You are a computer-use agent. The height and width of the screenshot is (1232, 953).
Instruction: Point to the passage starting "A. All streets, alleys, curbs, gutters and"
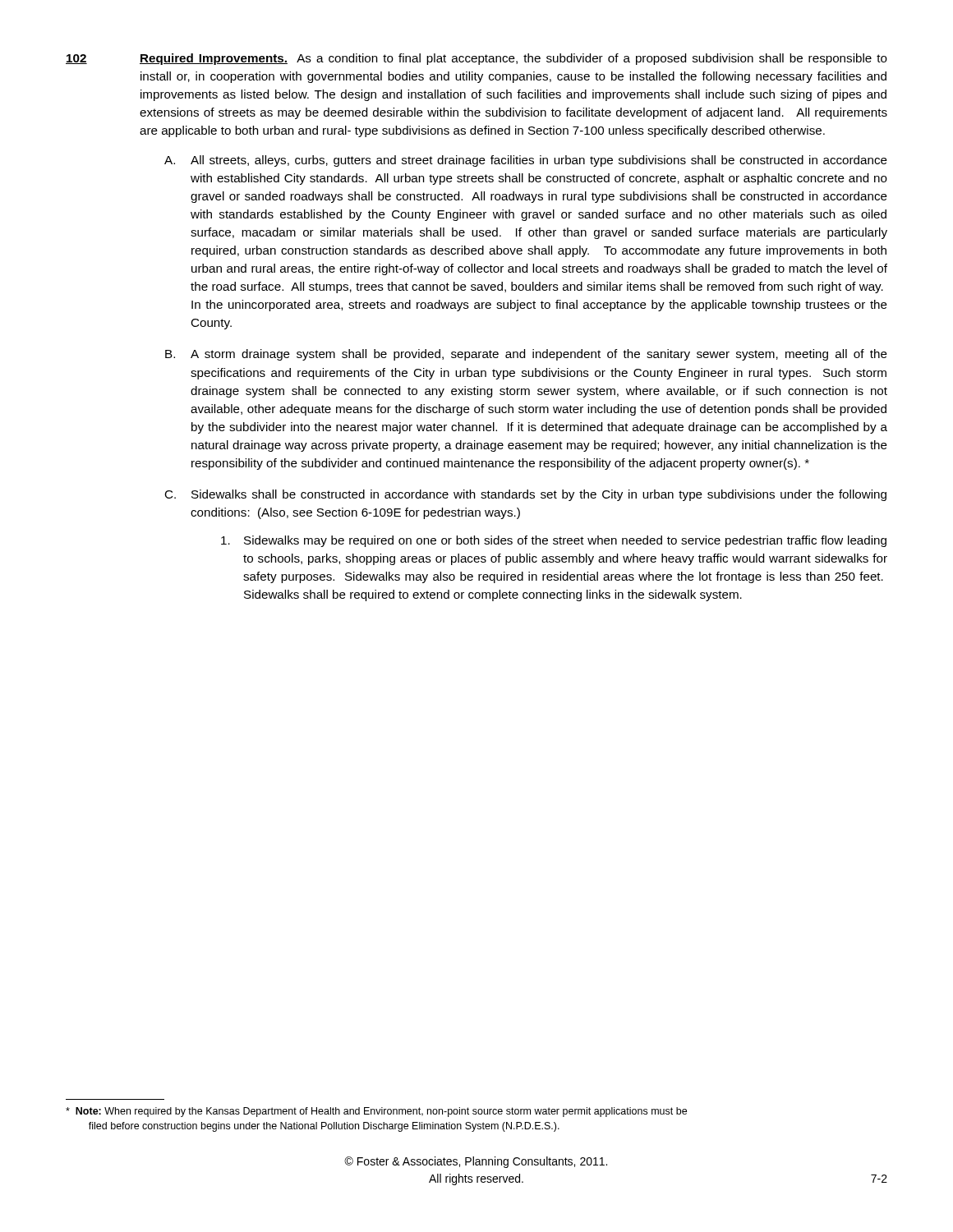pos(526,242)
